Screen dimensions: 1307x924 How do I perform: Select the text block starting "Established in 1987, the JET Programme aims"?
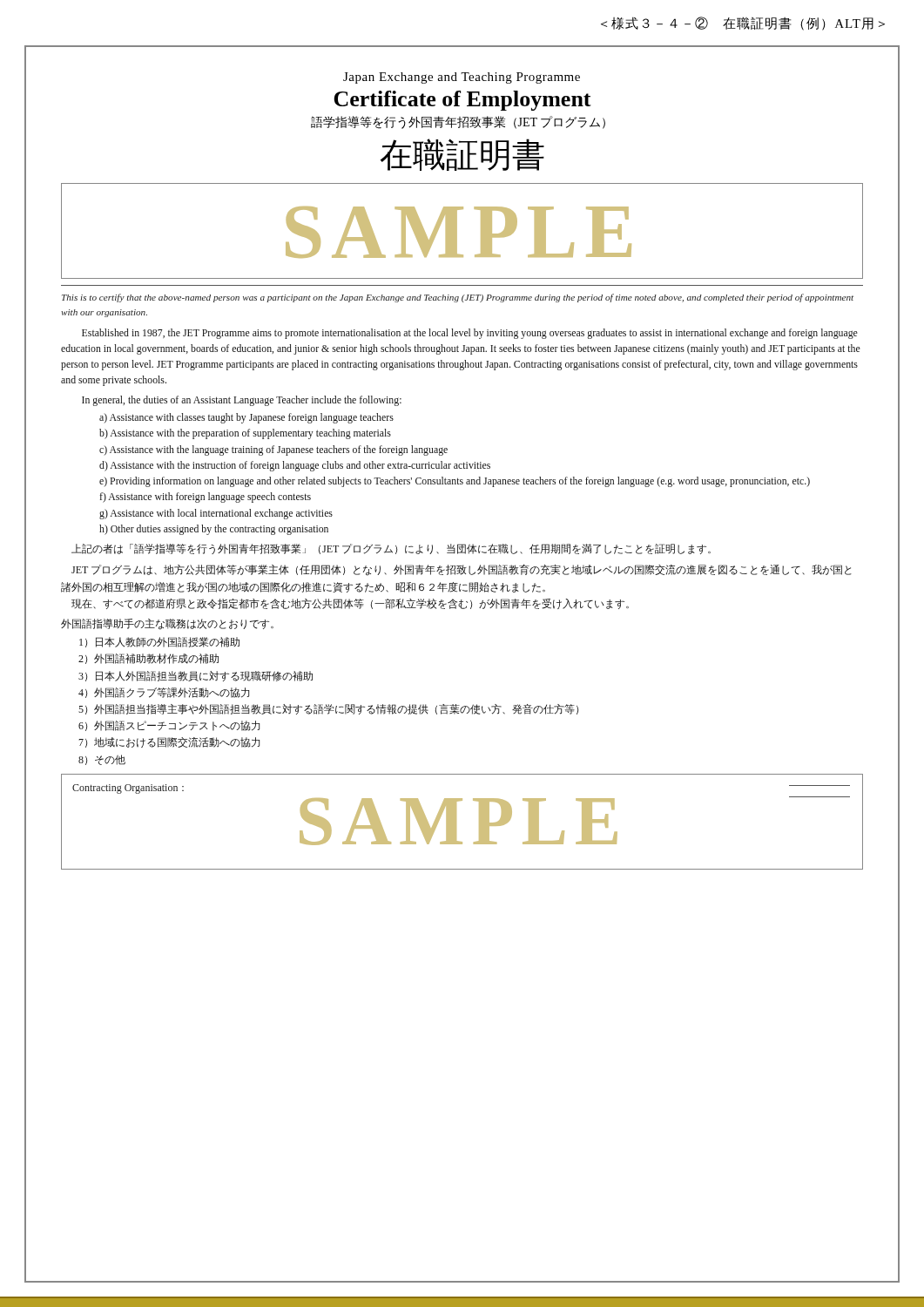tap(461, 356)
